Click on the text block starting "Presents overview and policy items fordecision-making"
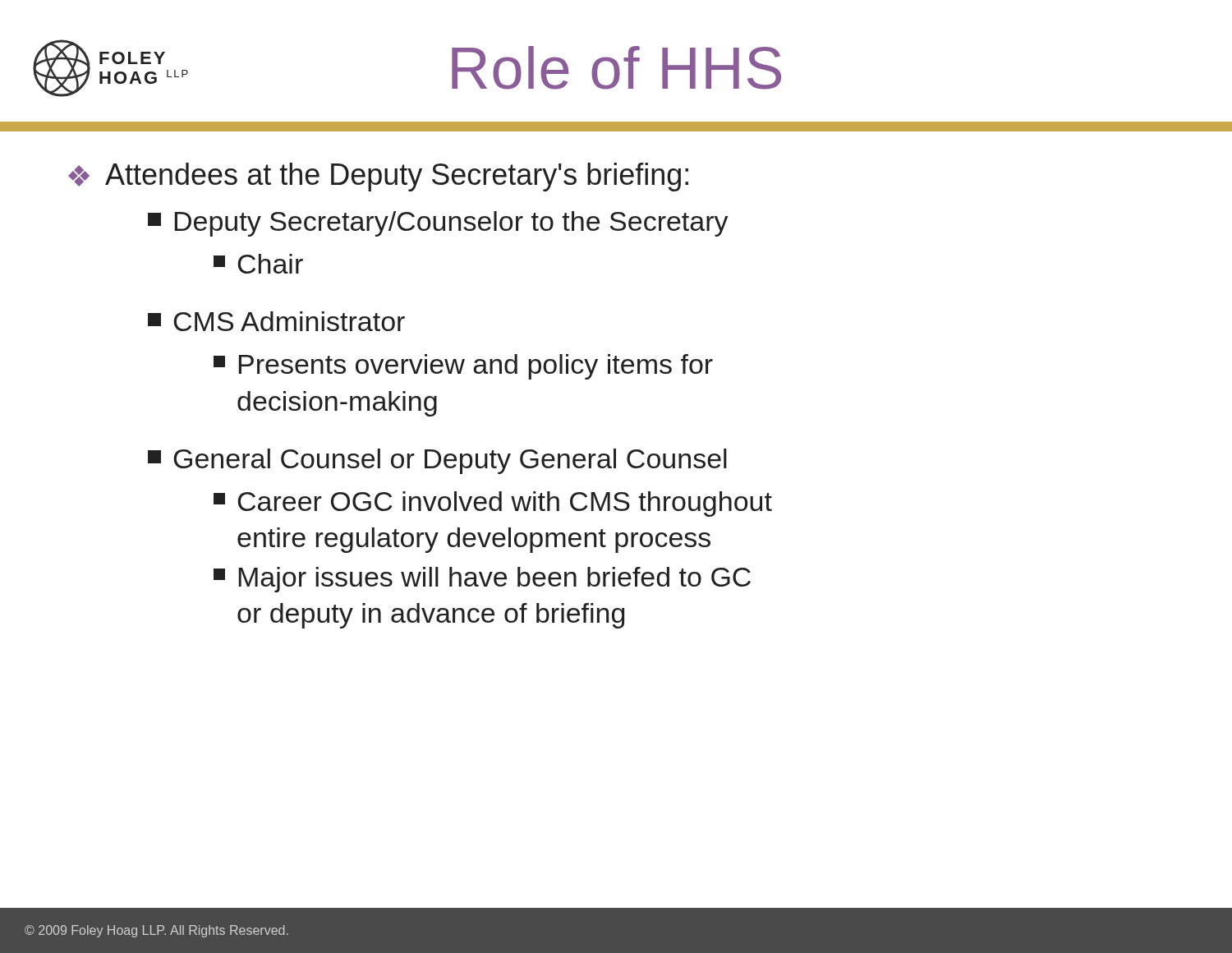This screenshot has height=953, width=1232. point(698,382)
